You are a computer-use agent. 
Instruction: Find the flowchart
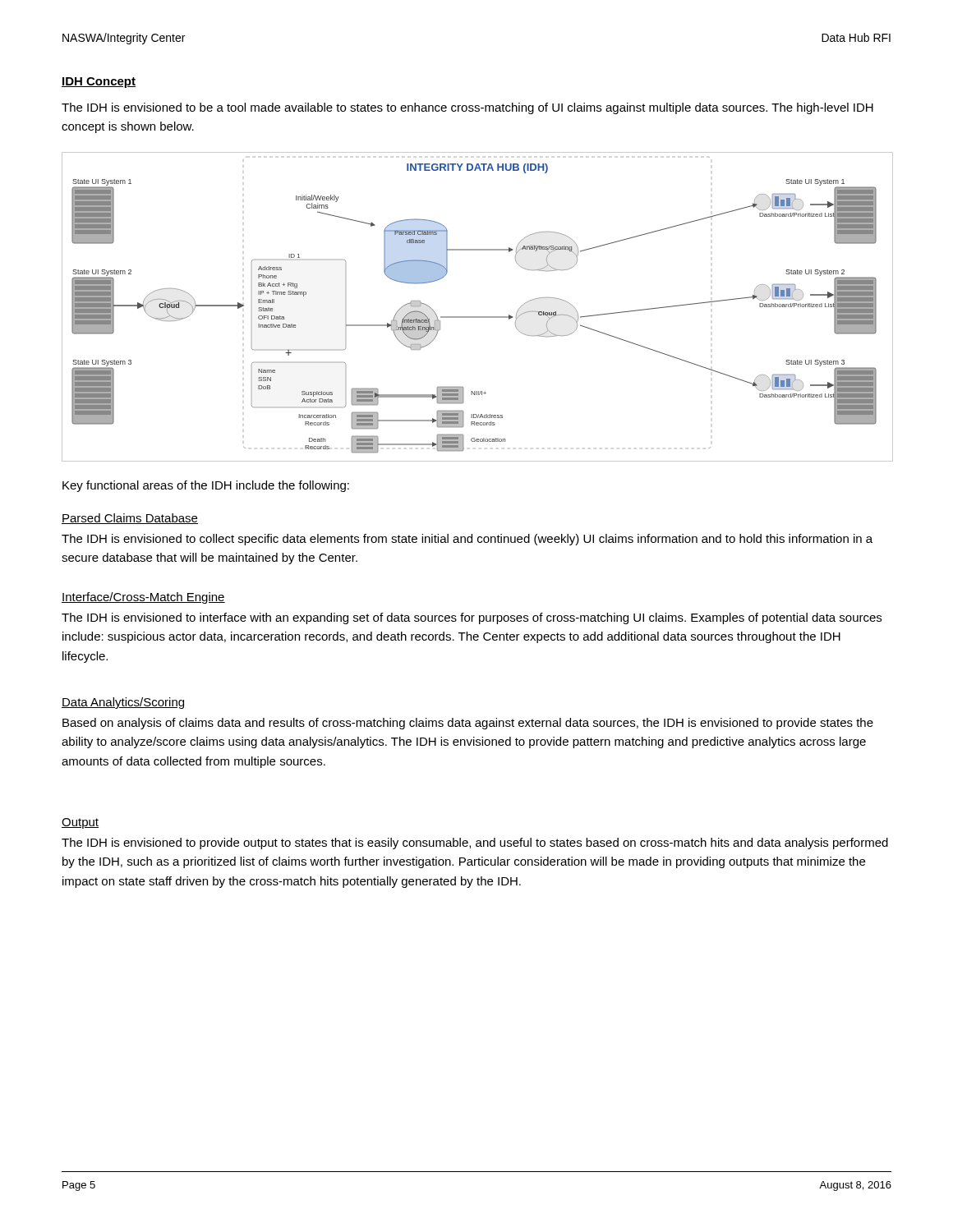tap(476, 308)
